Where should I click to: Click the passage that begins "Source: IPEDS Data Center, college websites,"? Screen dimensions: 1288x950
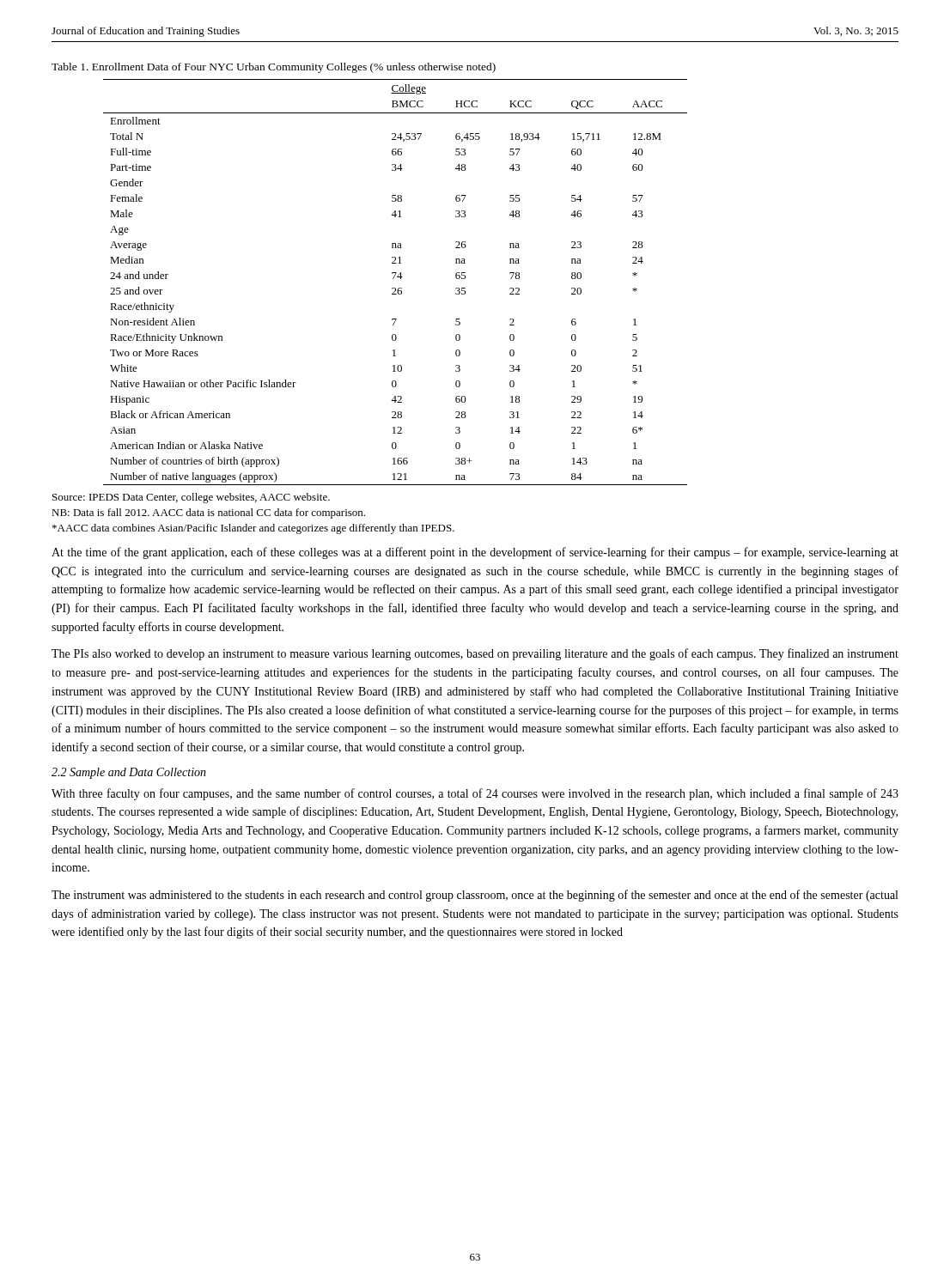tap(191, 497)
